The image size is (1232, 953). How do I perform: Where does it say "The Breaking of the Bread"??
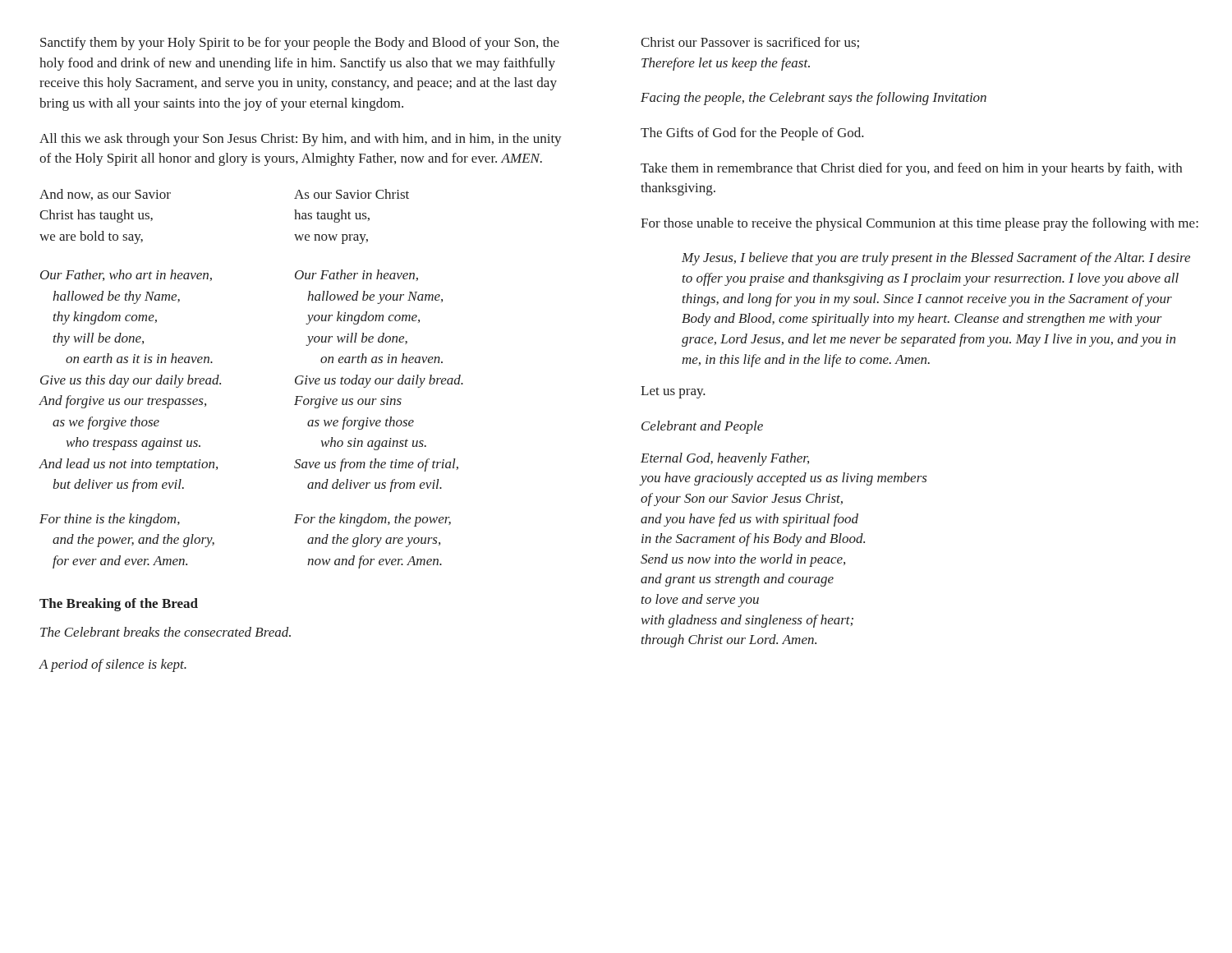click(x=119, y=604)
